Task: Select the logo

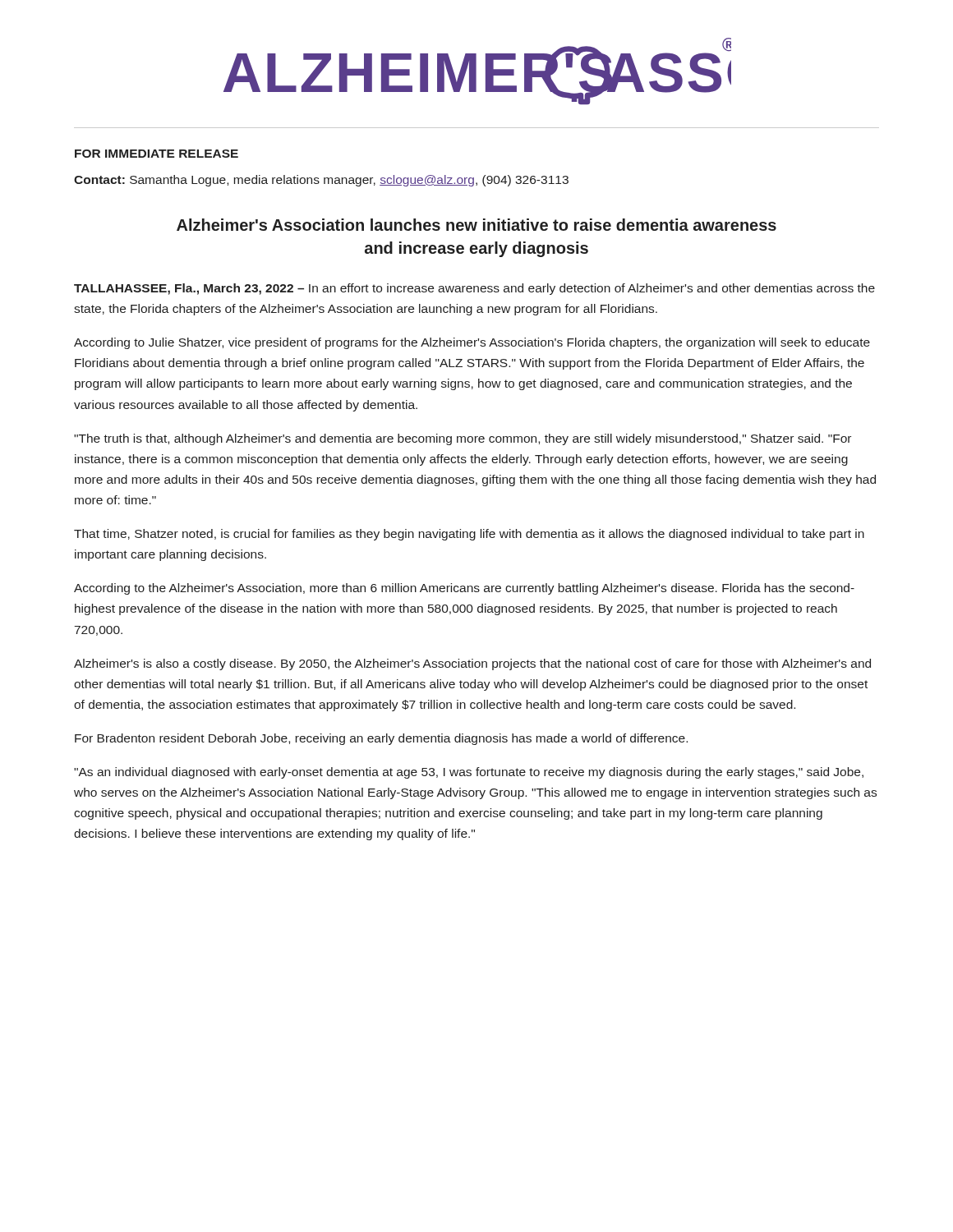Action: coord(476,64)
